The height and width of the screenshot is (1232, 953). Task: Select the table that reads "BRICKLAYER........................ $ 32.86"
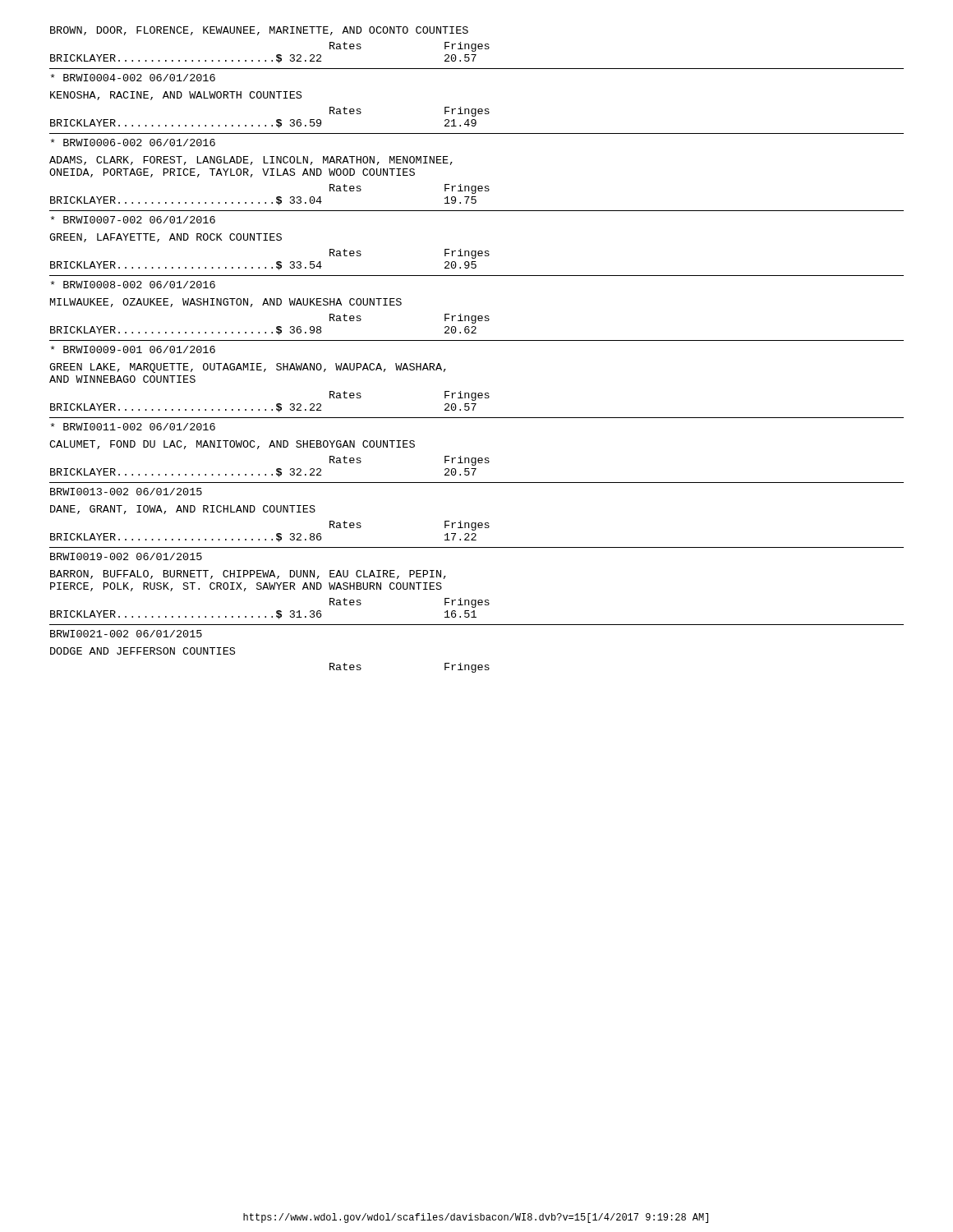[476, 533]
